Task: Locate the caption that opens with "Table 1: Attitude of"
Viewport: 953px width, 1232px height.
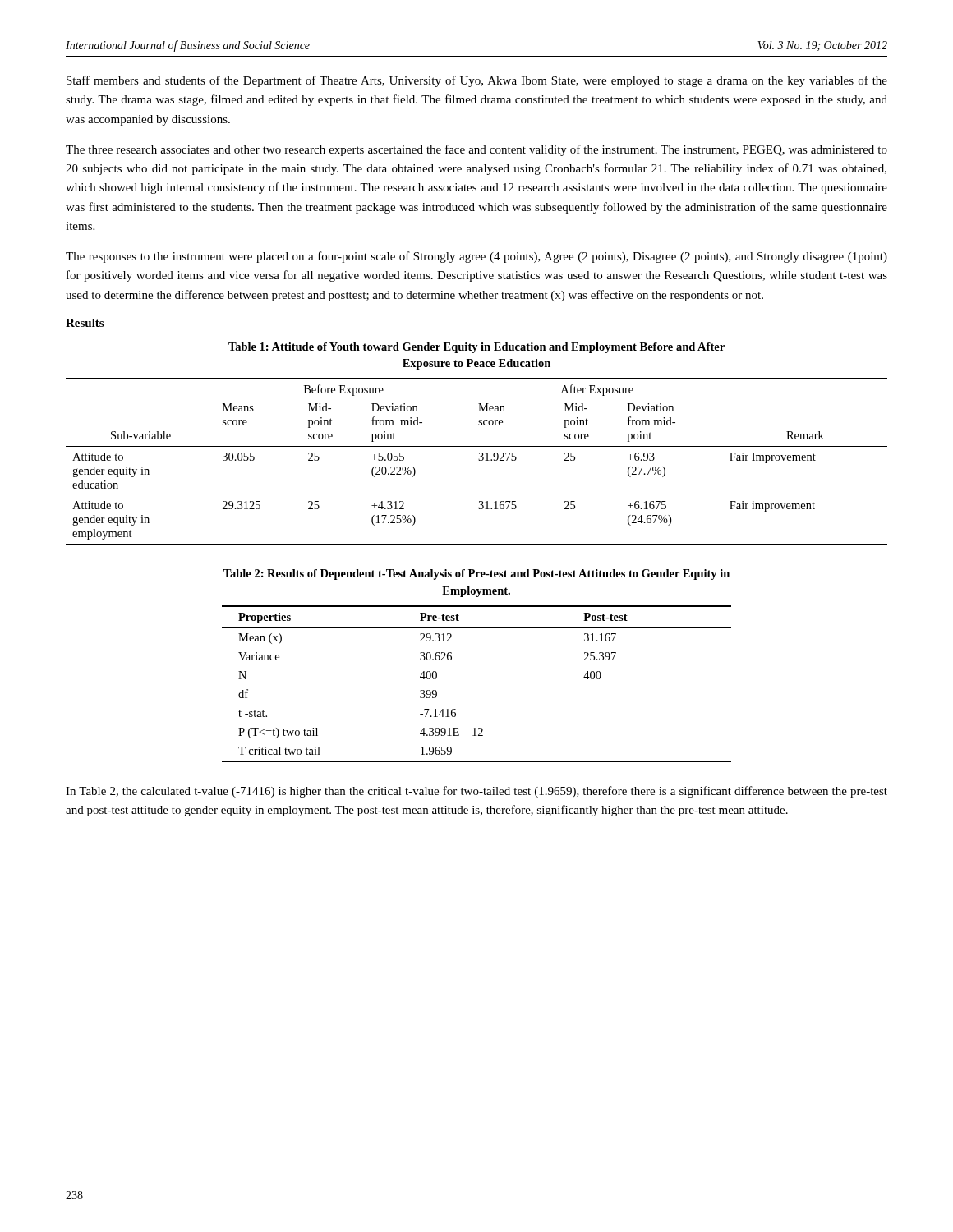Action: coord(476,355)
